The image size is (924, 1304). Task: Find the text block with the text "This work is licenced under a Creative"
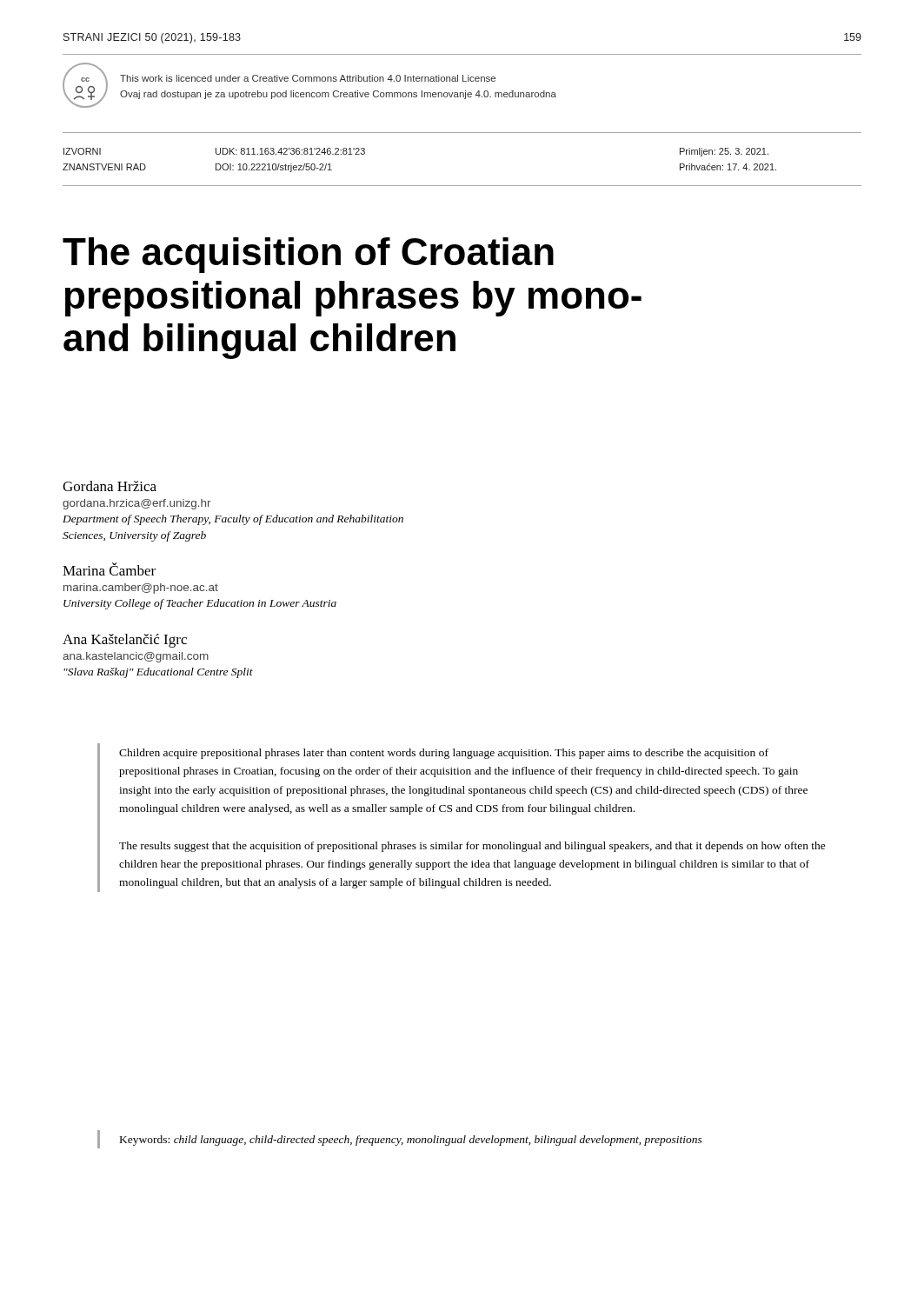coord(338,86)
